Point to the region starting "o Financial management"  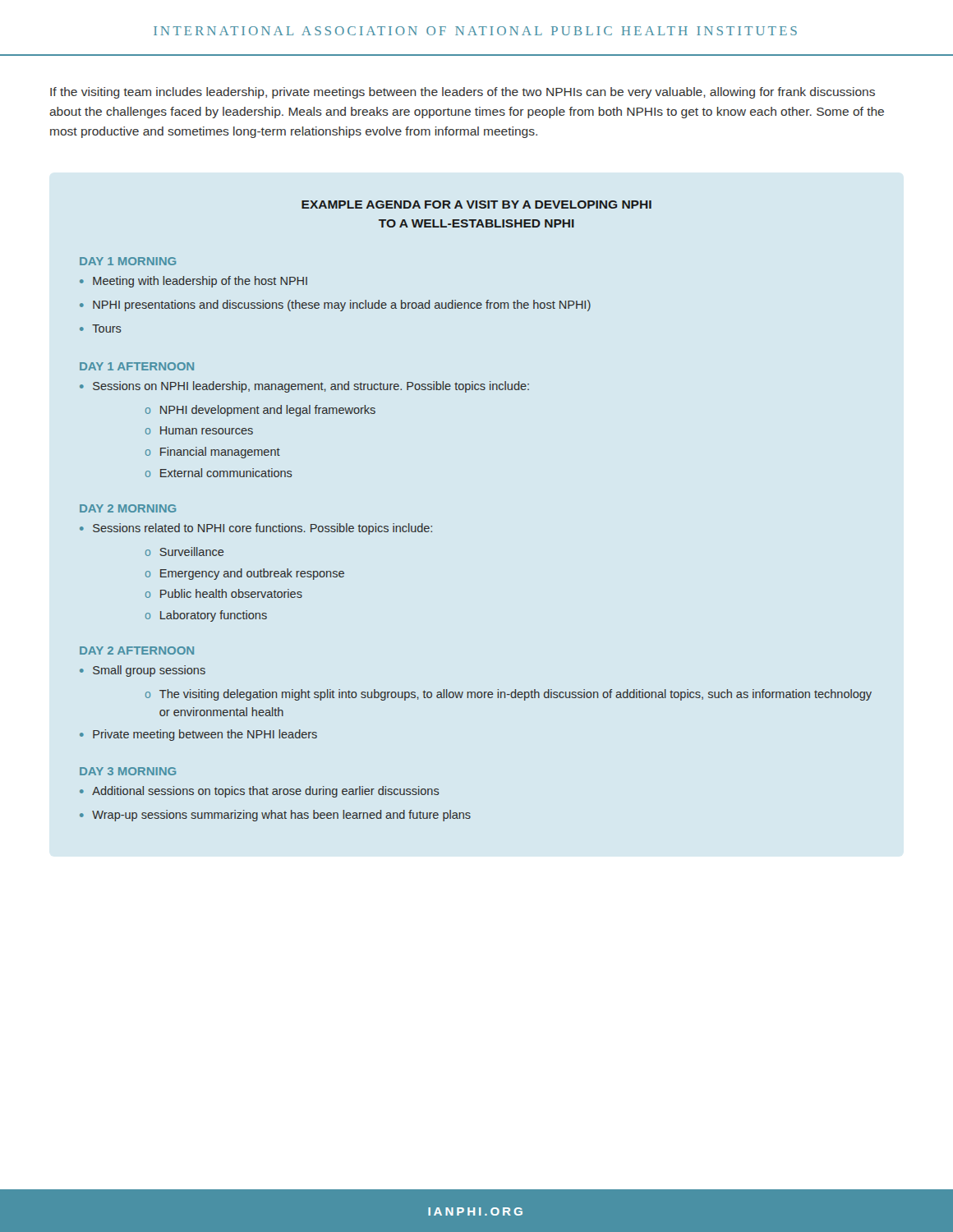click(213, 453)
